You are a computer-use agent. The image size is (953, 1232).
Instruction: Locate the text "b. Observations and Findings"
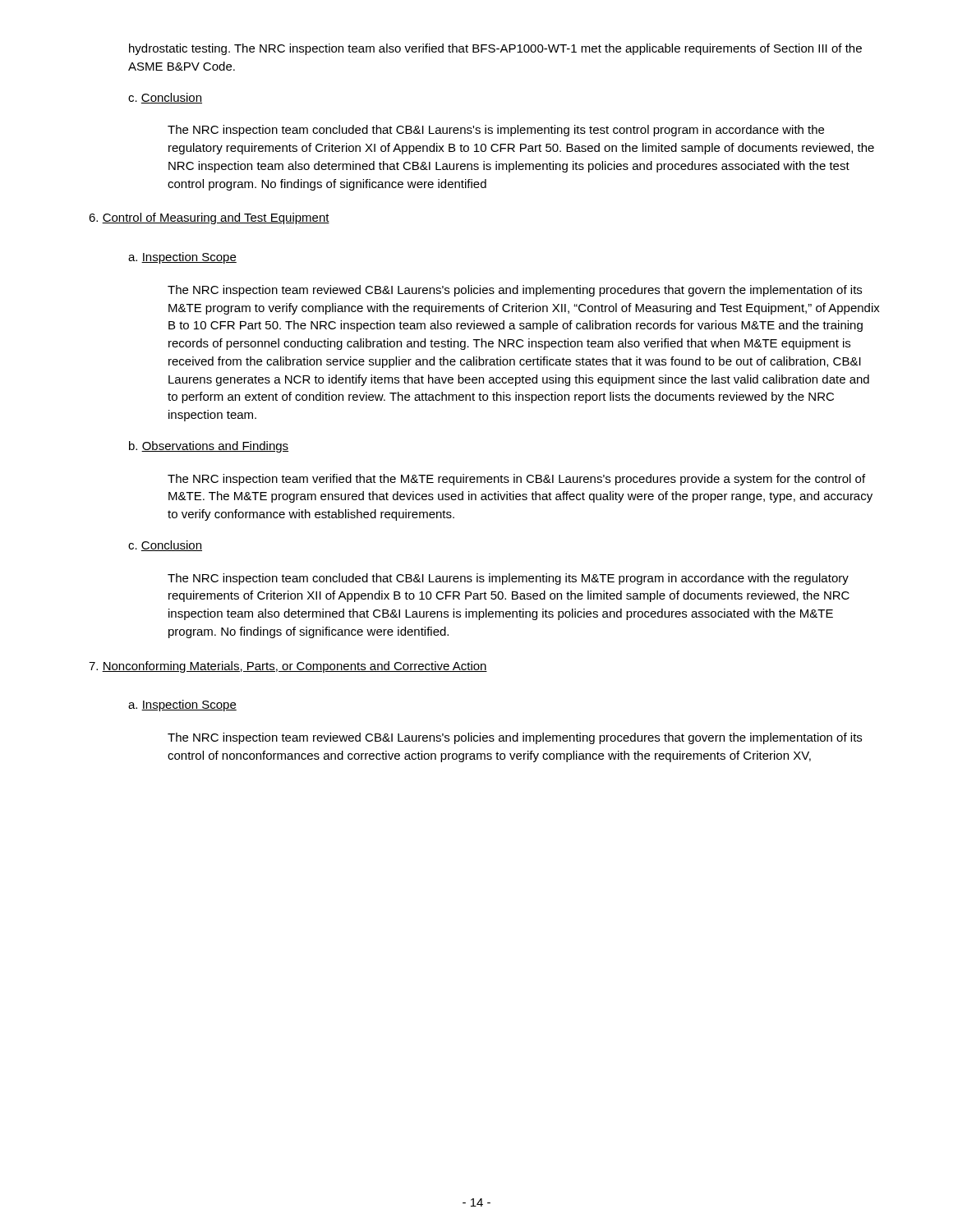pyautogui.click(x=208, y=445)
